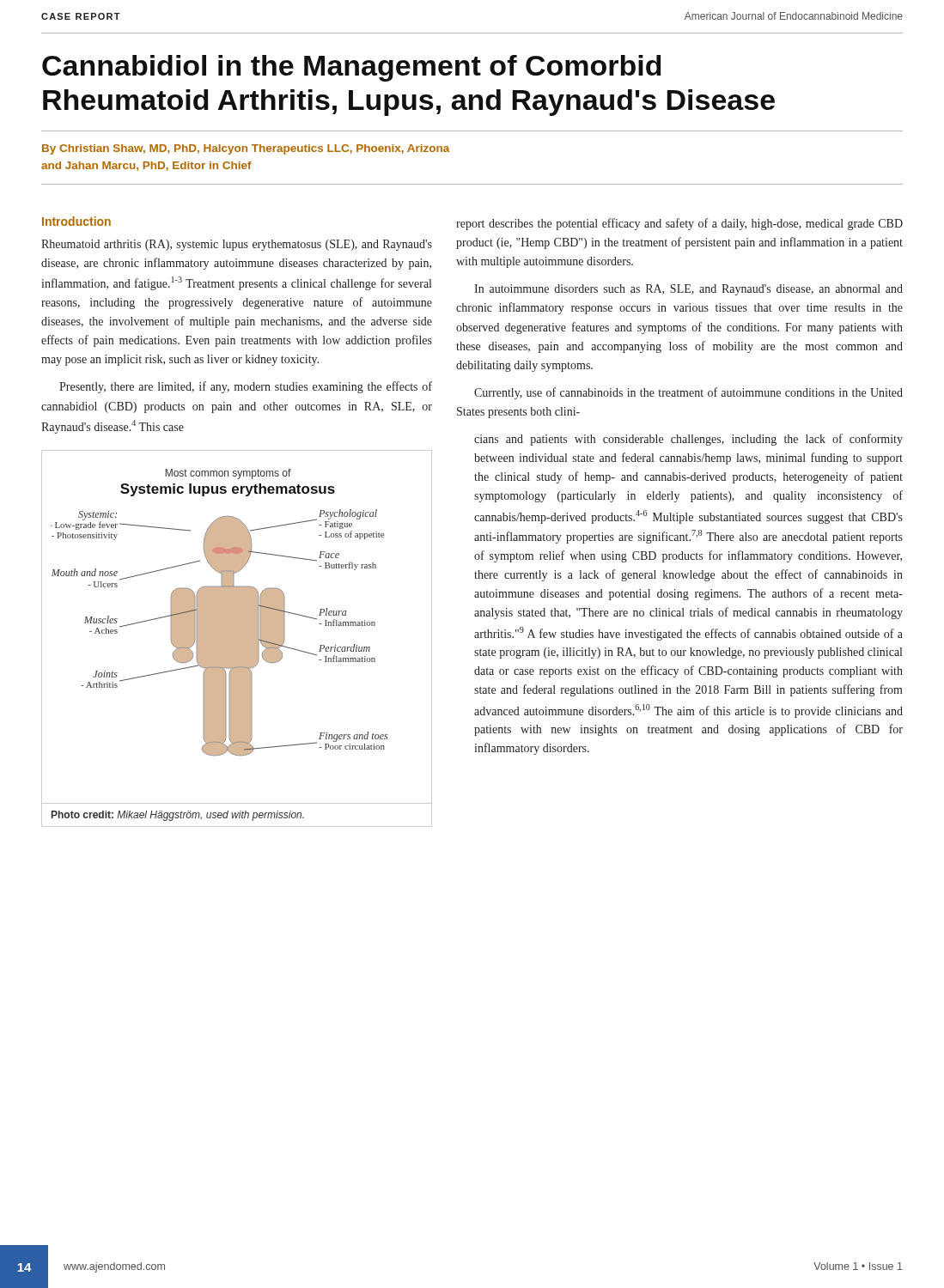The width and height of the screenshot is (944, 1288).
Task: Find the text block containing "report describes the potential efficacy and safety of"
Action: coord(679,487)
